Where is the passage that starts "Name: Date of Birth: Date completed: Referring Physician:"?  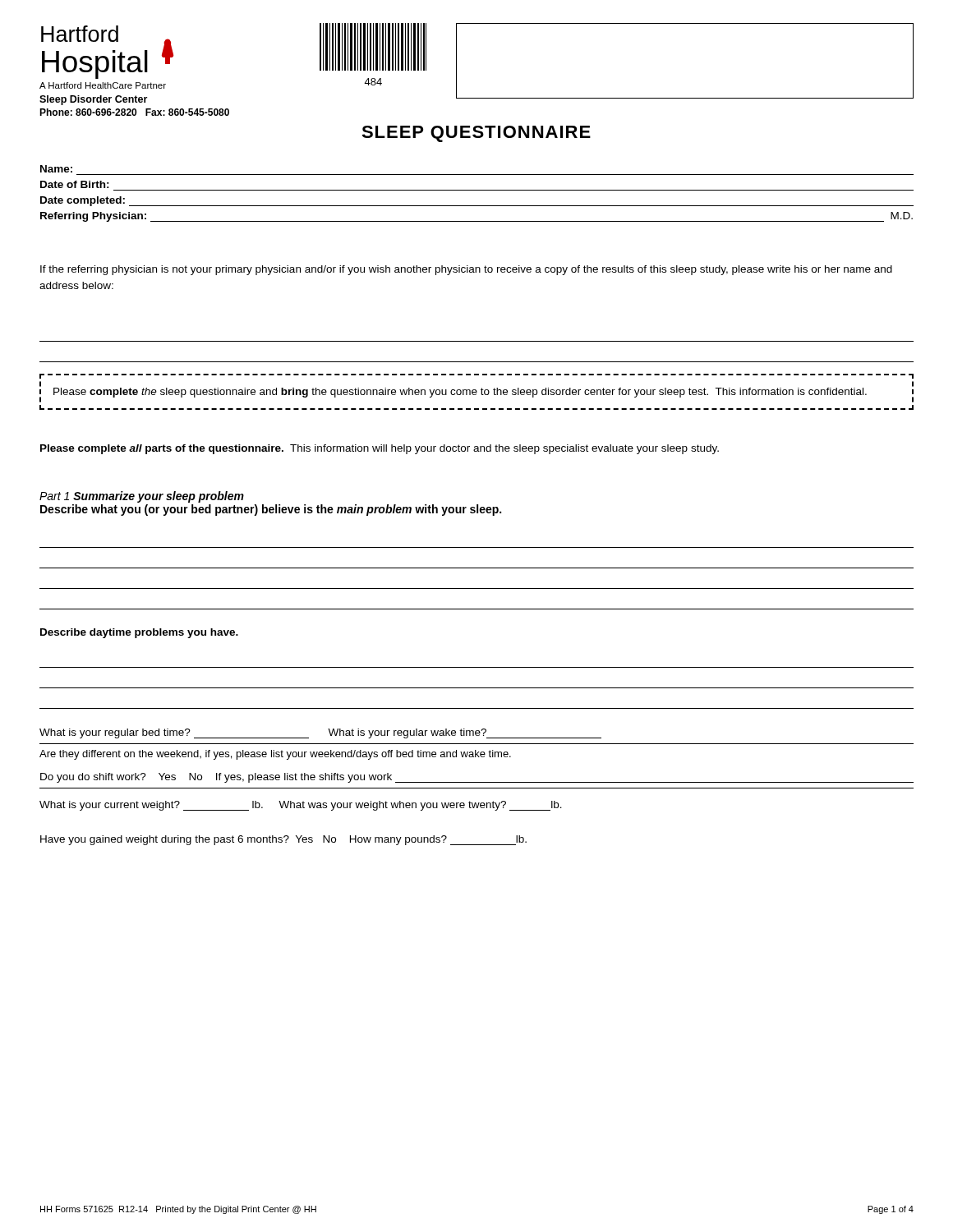pos(476,191)
